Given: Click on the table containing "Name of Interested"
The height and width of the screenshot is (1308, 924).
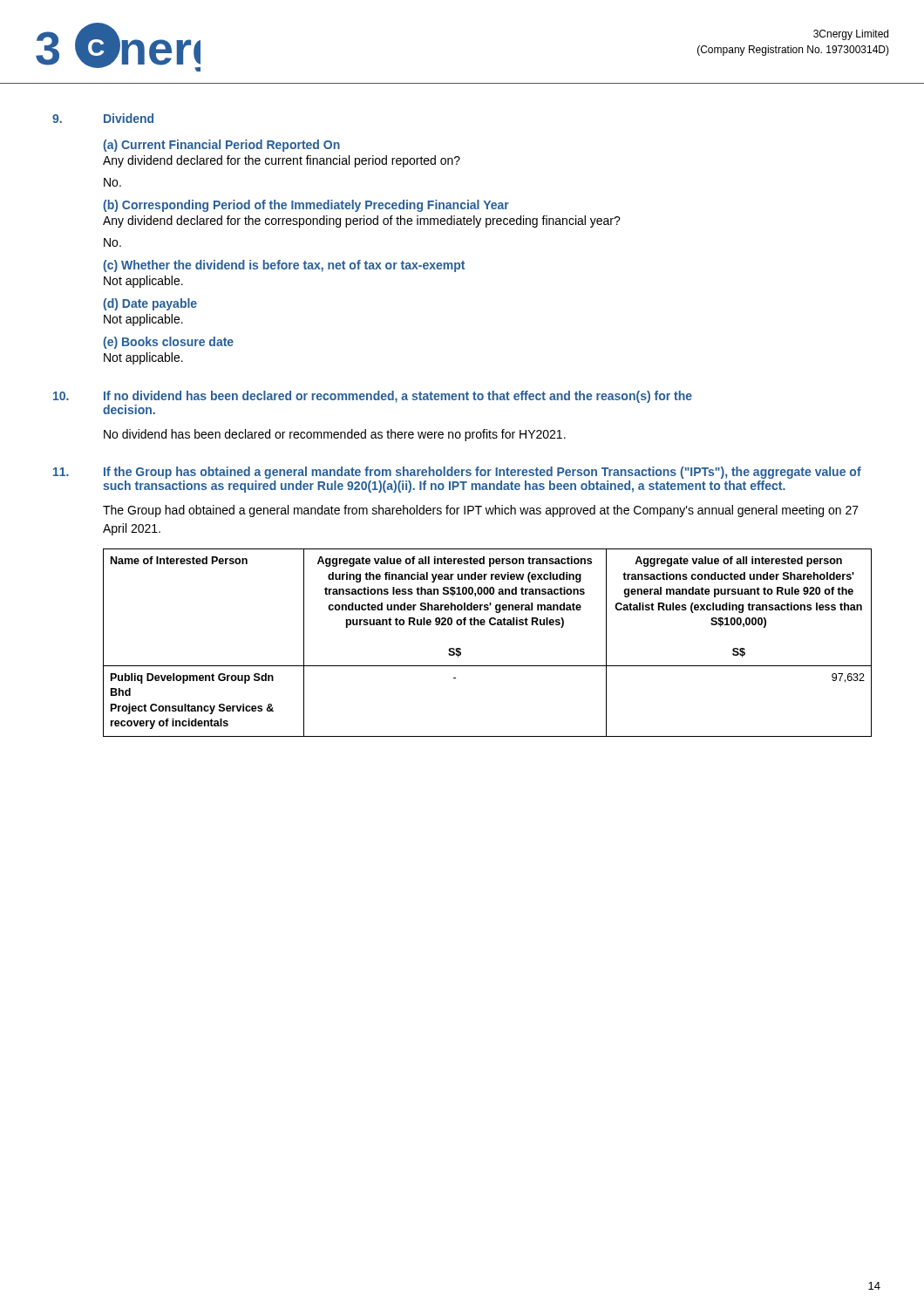Looking at the screenshot, I should click(x=487, y=642).
